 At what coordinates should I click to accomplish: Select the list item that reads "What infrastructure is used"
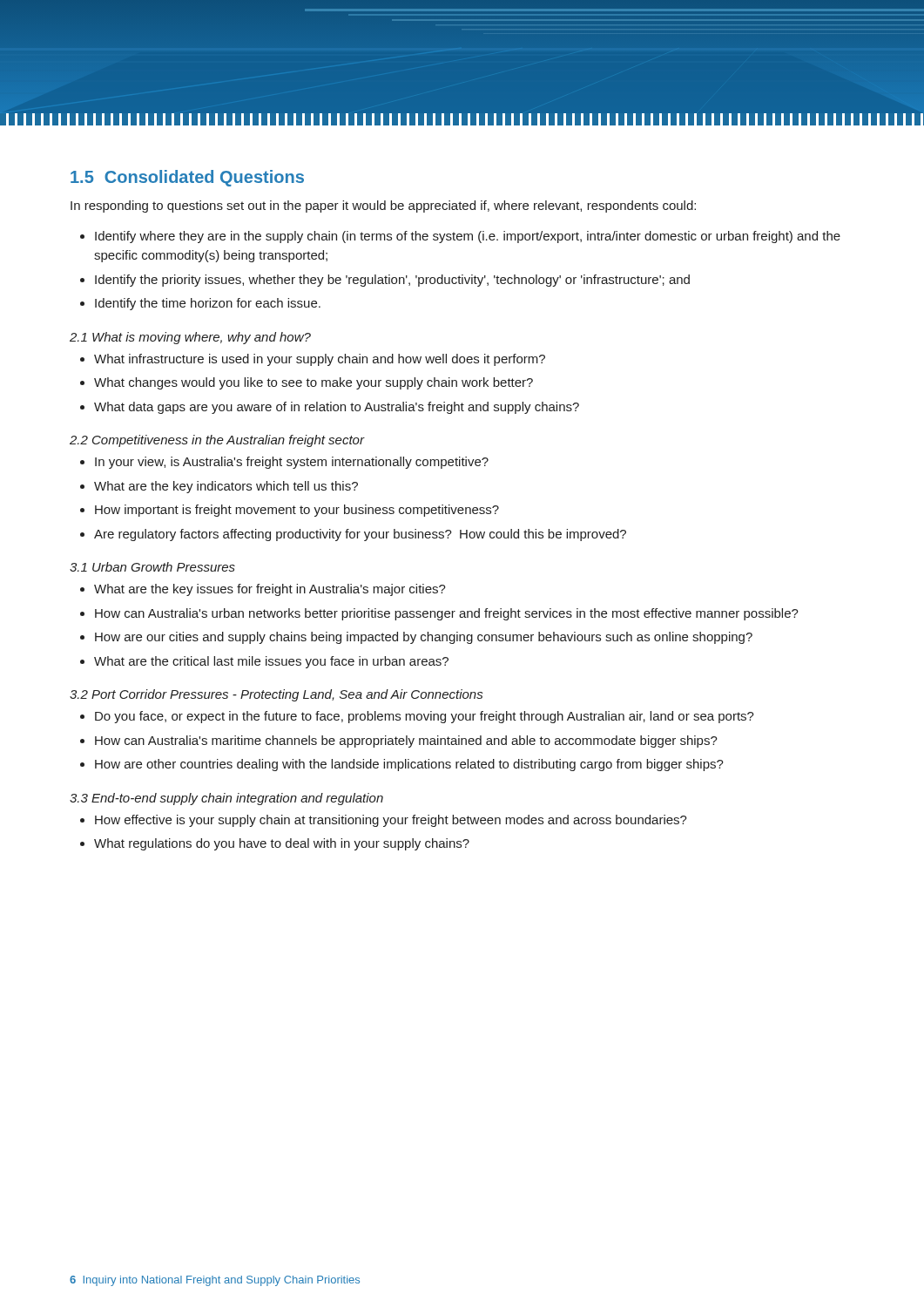point(462,359)
